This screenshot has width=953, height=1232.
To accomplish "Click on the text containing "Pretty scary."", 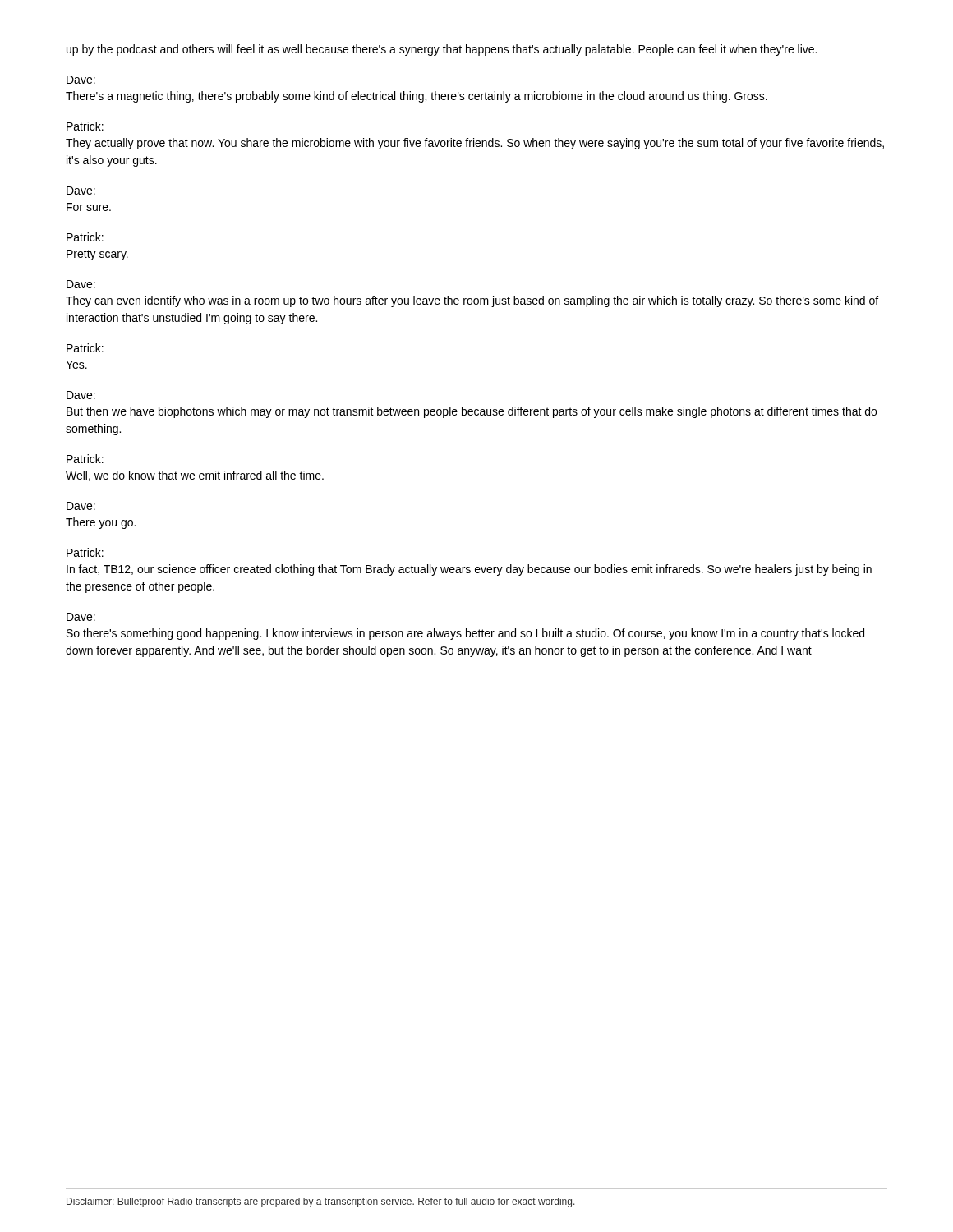I will coord(97,254).
